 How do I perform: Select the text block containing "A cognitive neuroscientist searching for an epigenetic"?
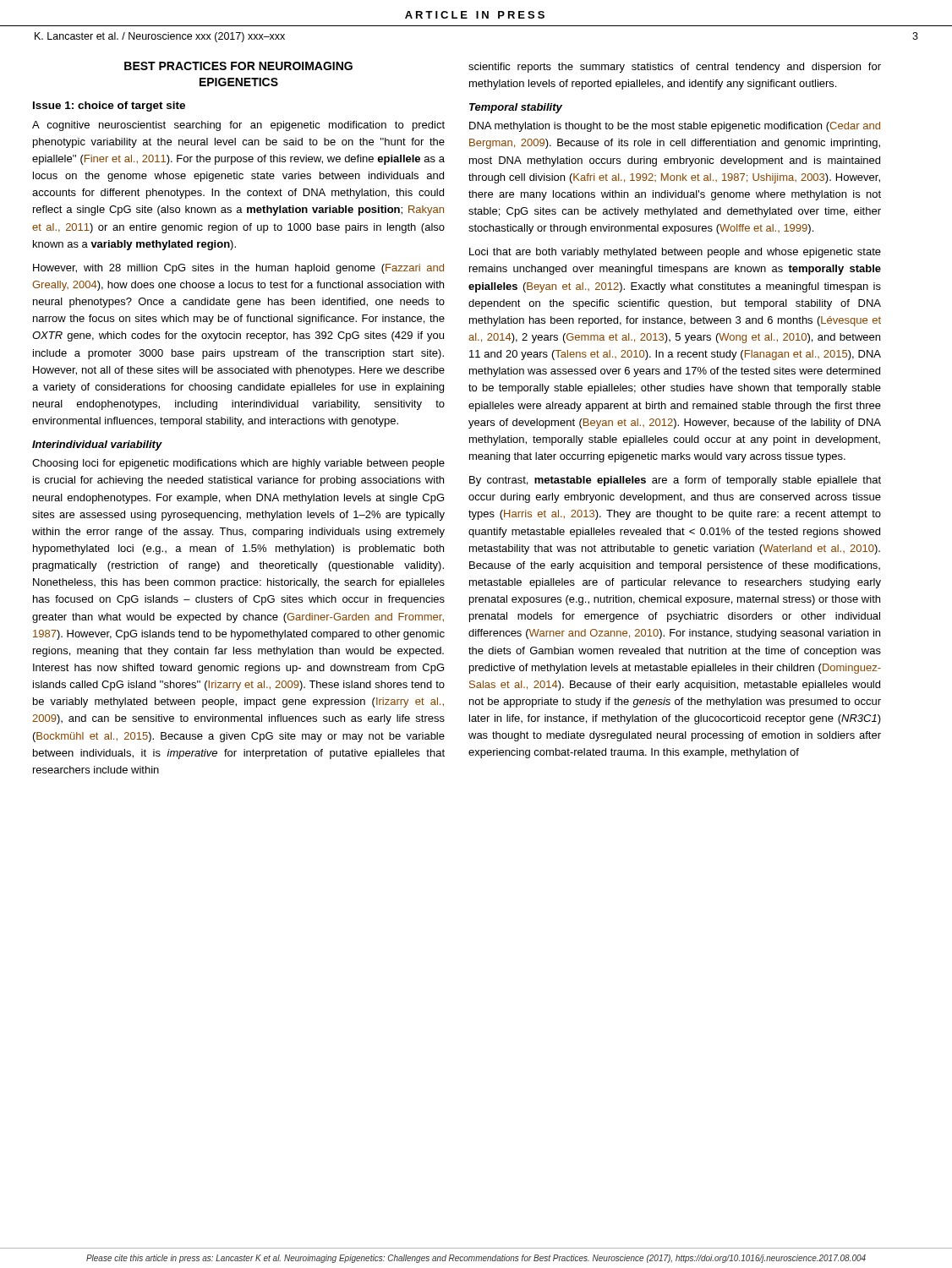point(238,184)
